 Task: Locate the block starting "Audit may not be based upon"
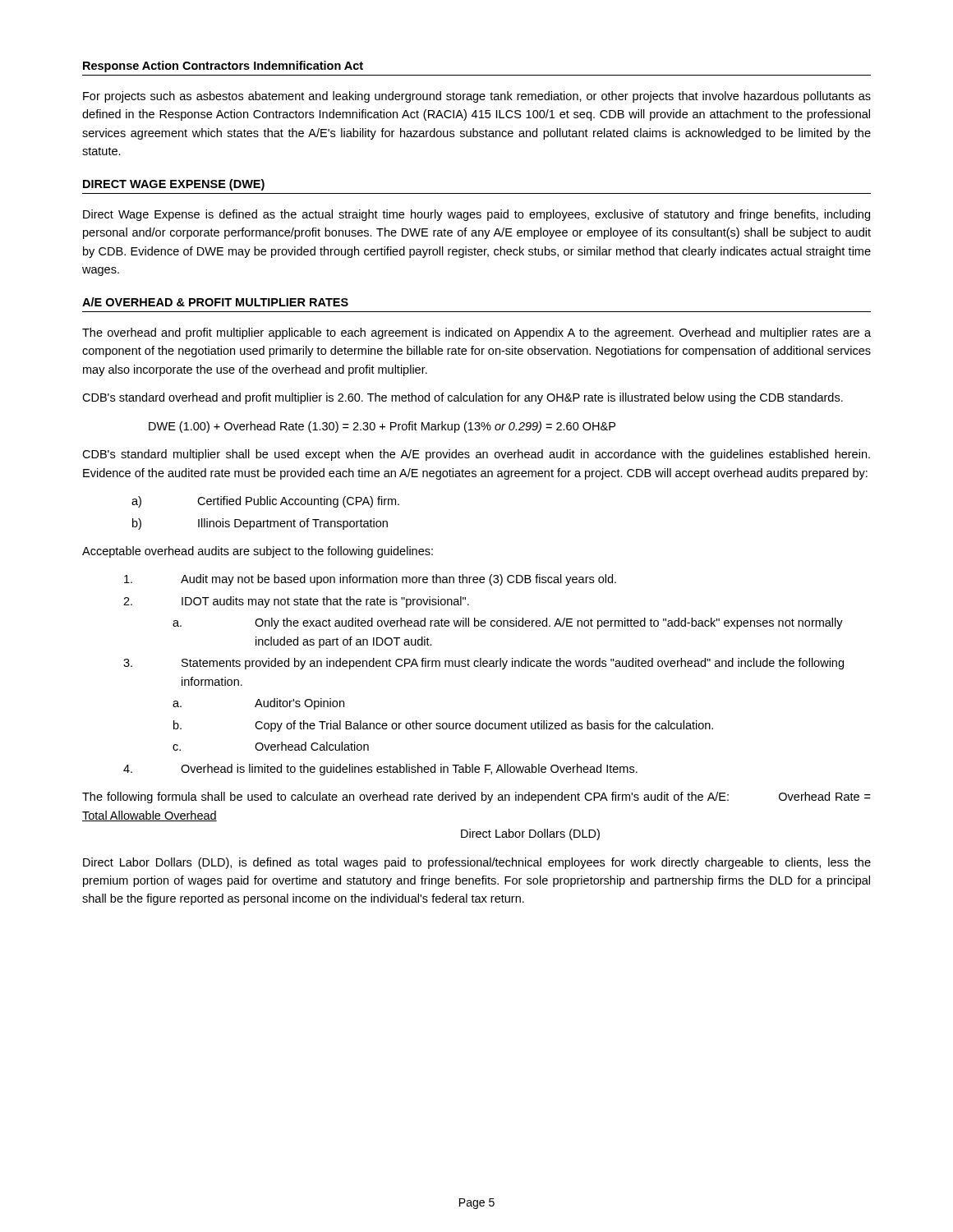click(350, 580)
